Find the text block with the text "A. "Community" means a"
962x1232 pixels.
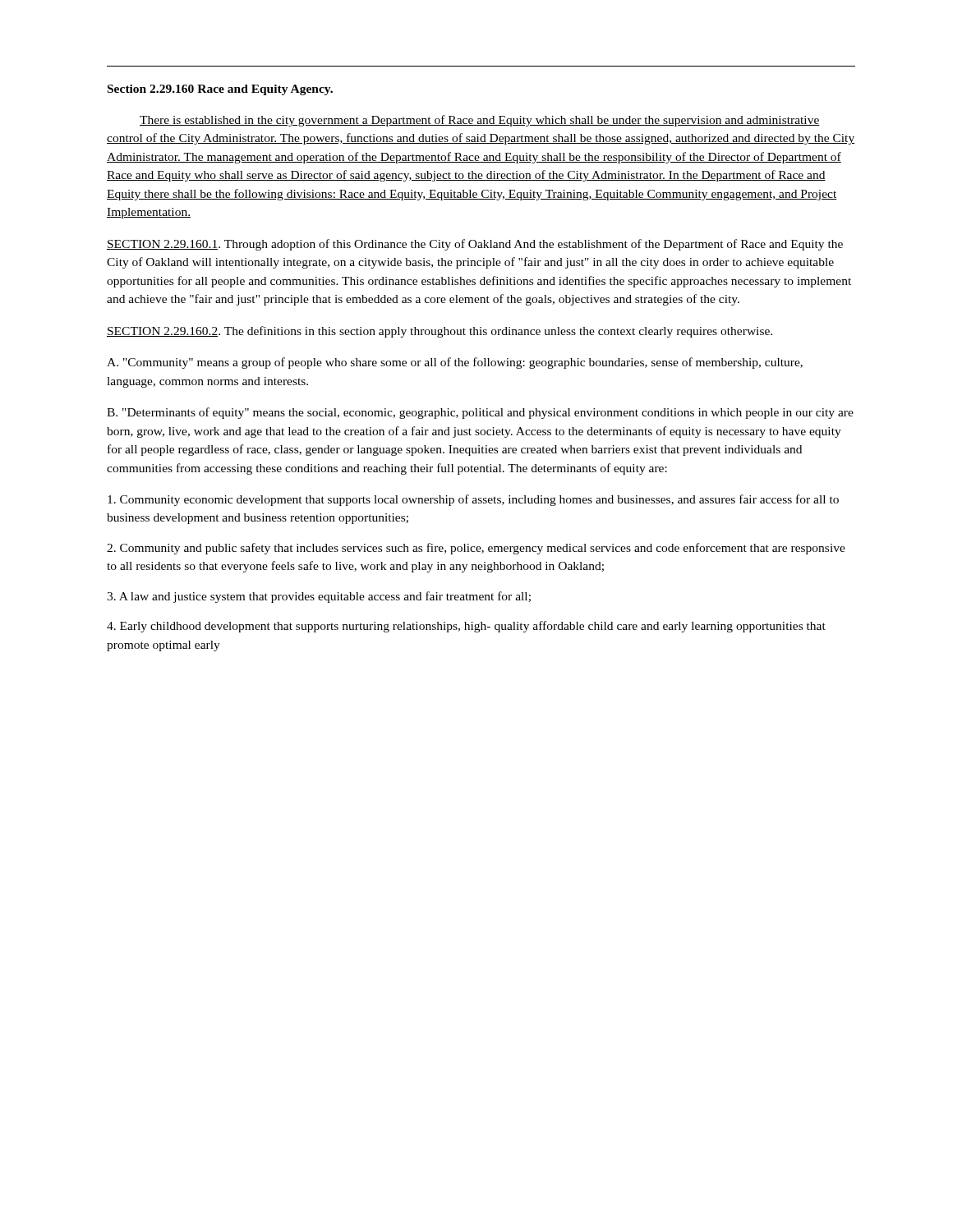pos(455,371)
